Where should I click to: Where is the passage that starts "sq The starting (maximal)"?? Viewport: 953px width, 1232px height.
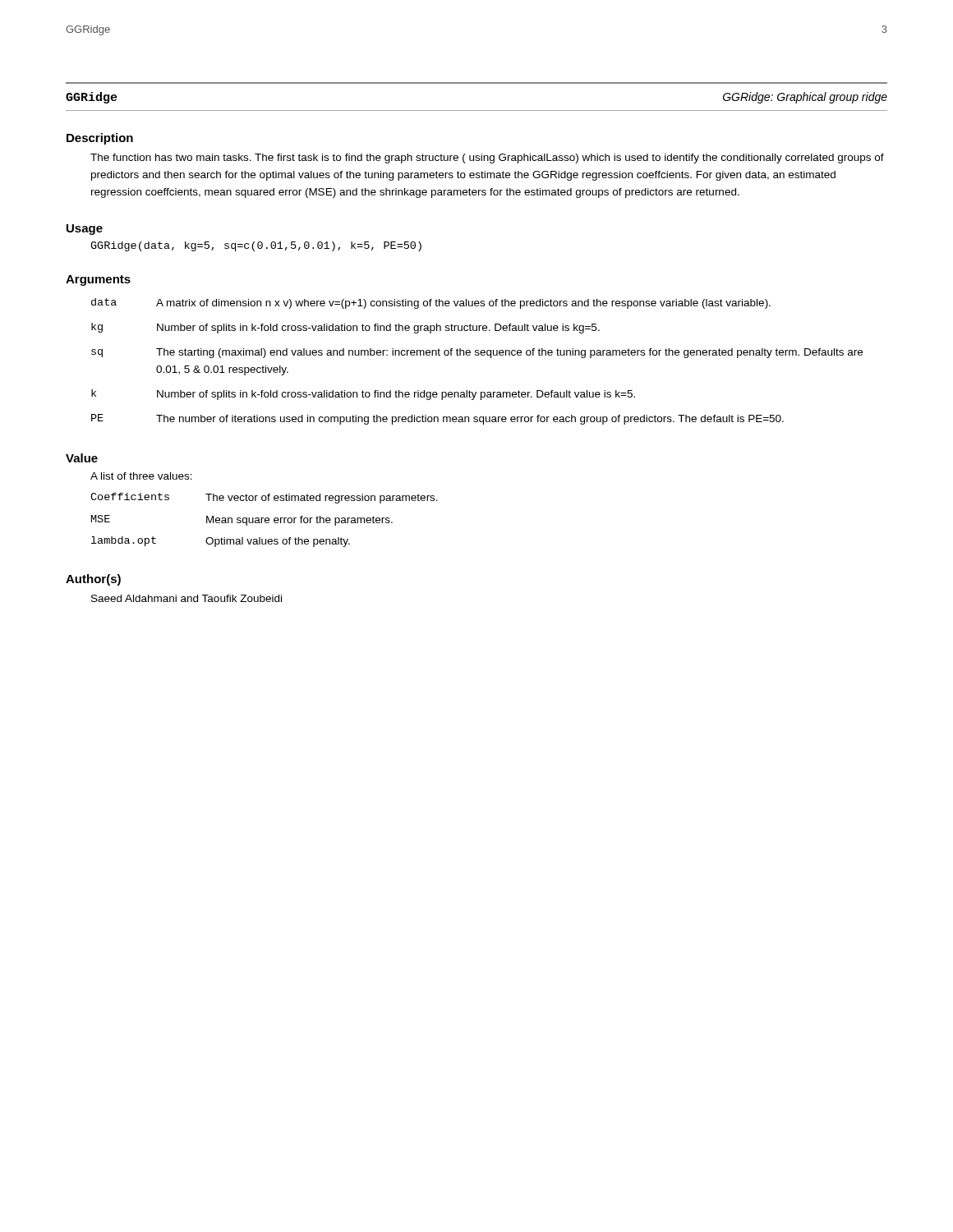point(489,361)
